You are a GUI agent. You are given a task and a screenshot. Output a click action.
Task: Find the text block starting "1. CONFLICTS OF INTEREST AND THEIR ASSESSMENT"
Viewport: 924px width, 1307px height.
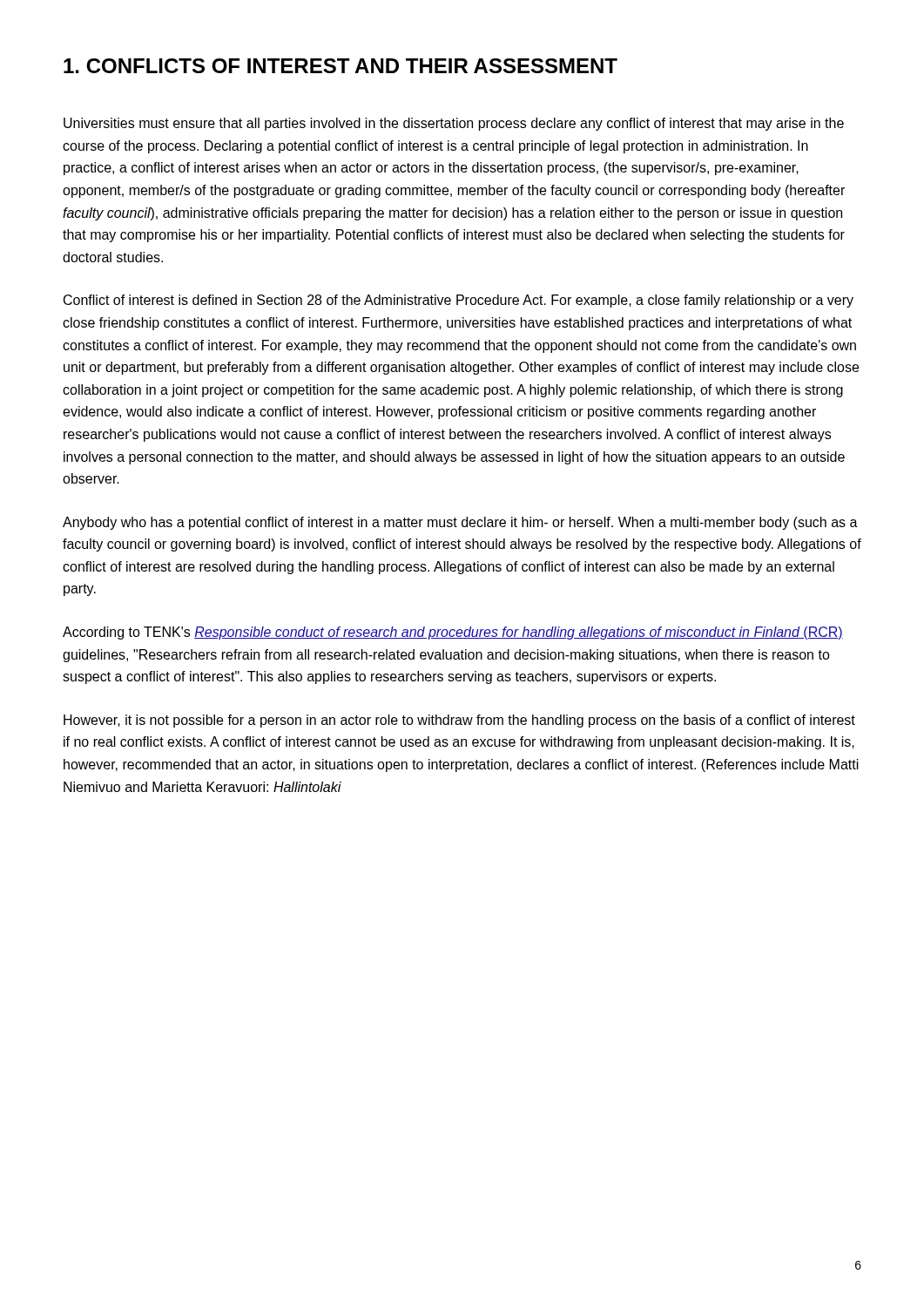[462, 66]
